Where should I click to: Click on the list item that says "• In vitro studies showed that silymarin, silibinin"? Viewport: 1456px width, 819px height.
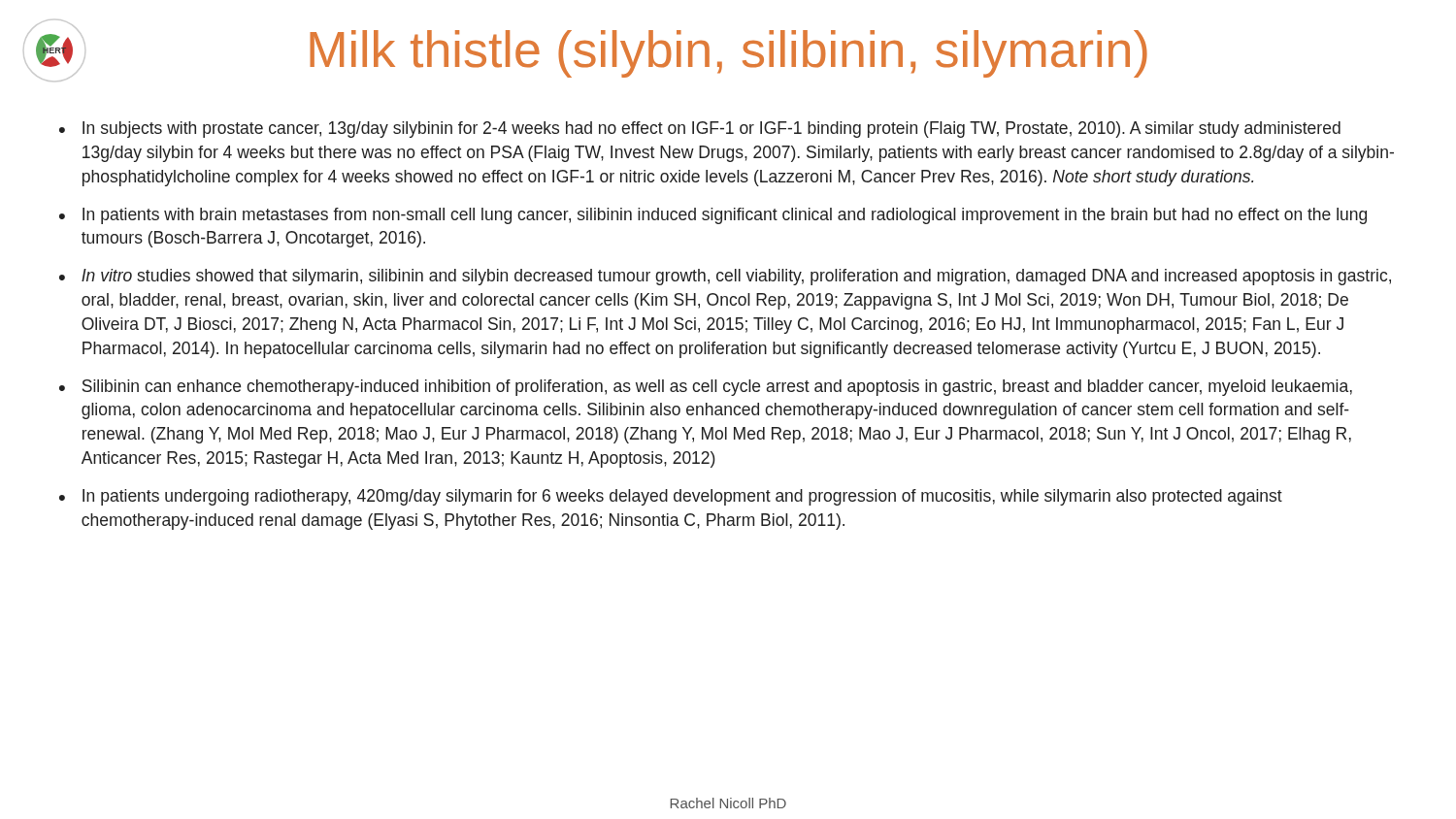(x=728, y=312)
